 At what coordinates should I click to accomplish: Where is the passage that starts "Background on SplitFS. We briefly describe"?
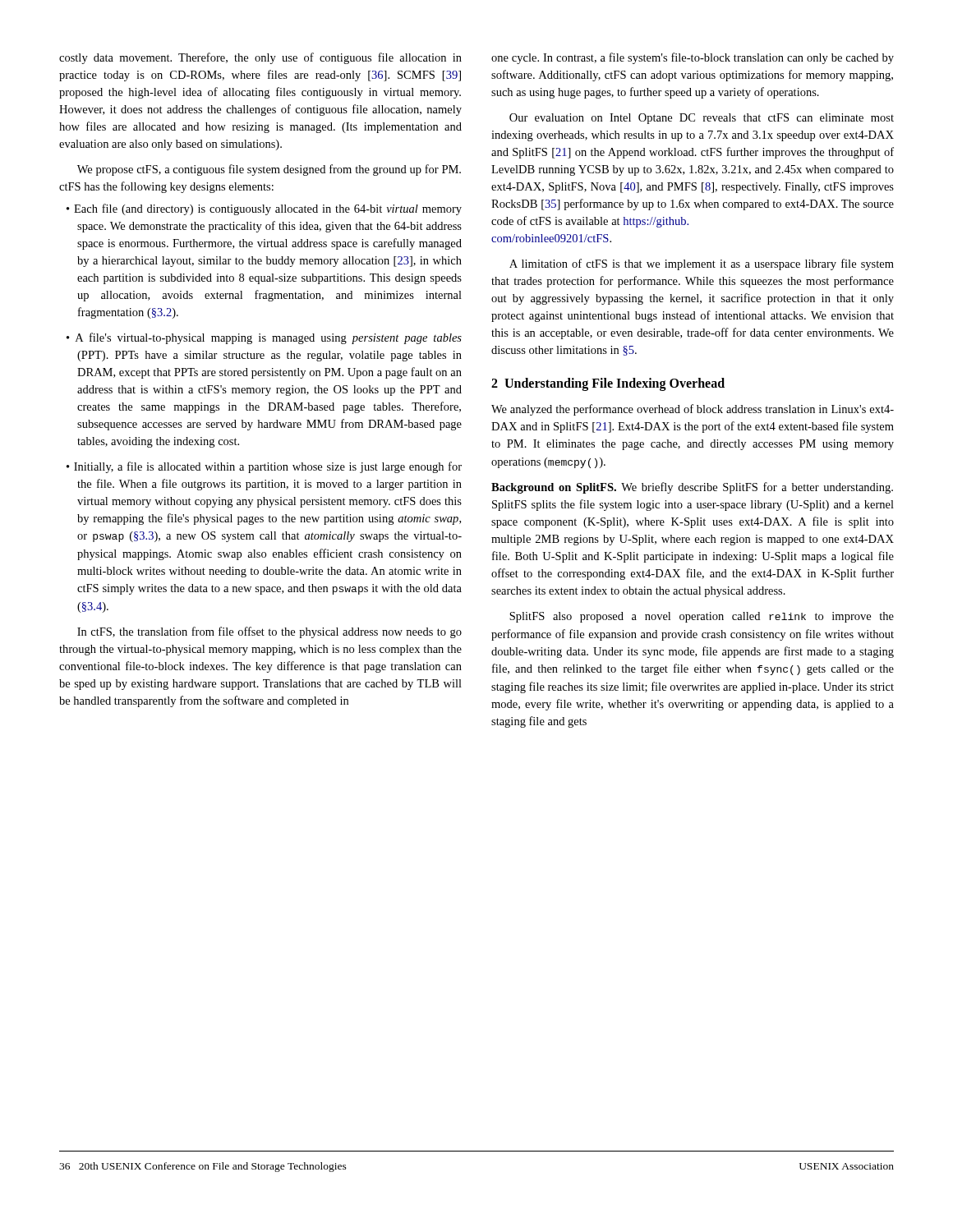(x=693, y=540)
